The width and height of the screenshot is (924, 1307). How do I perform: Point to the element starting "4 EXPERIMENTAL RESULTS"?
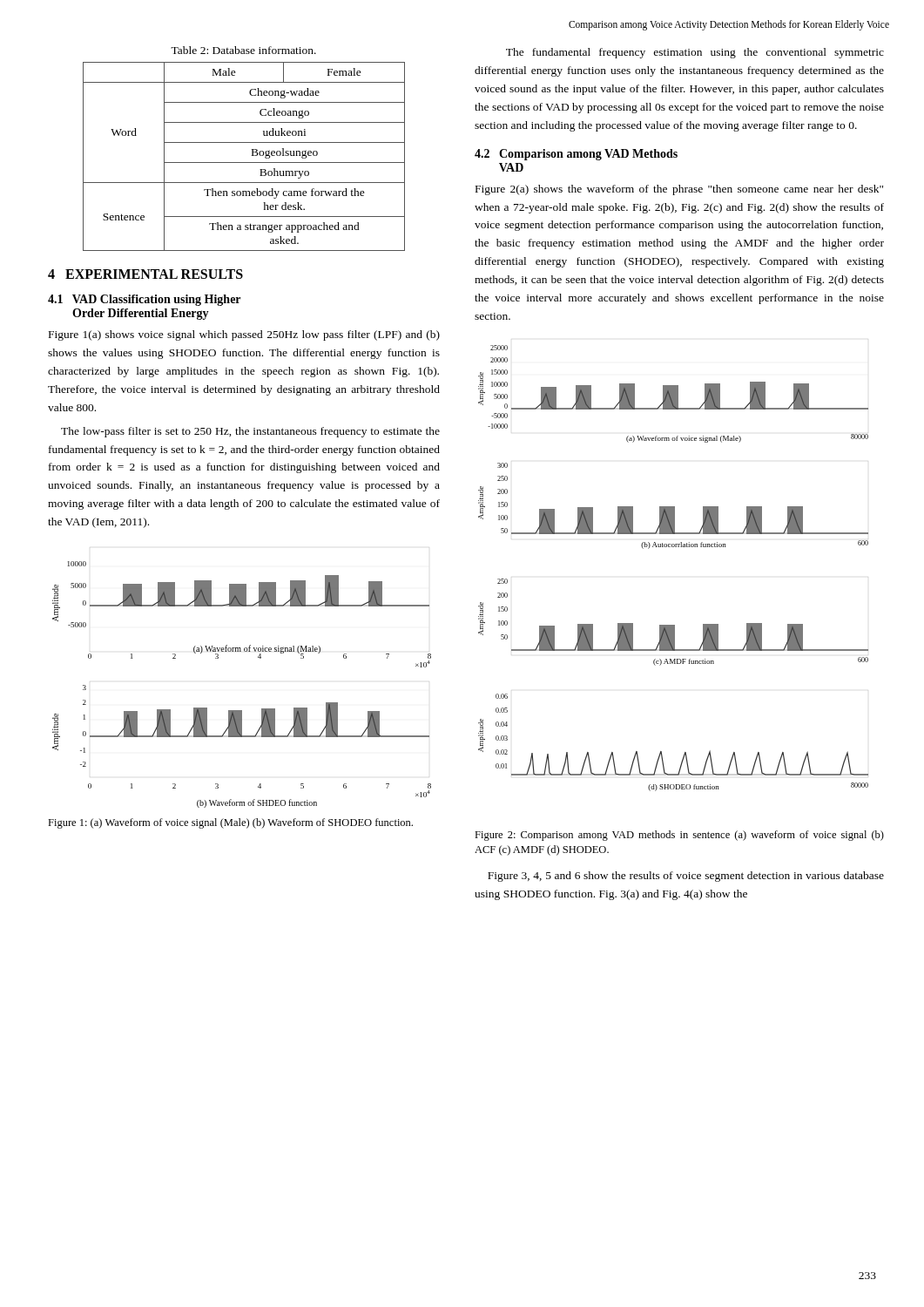point(145,274)
